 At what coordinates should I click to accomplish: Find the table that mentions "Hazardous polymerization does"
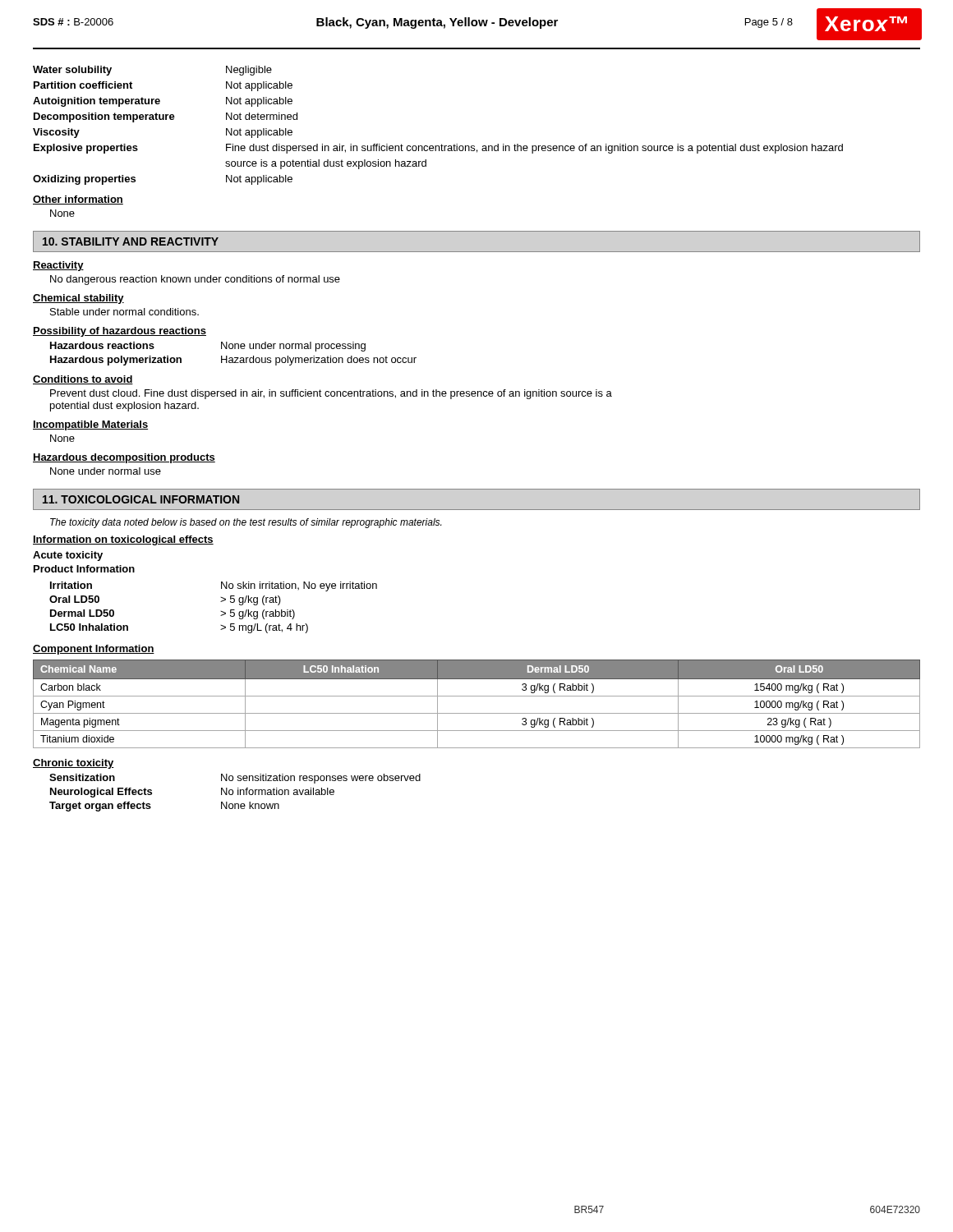coord(476,352)
